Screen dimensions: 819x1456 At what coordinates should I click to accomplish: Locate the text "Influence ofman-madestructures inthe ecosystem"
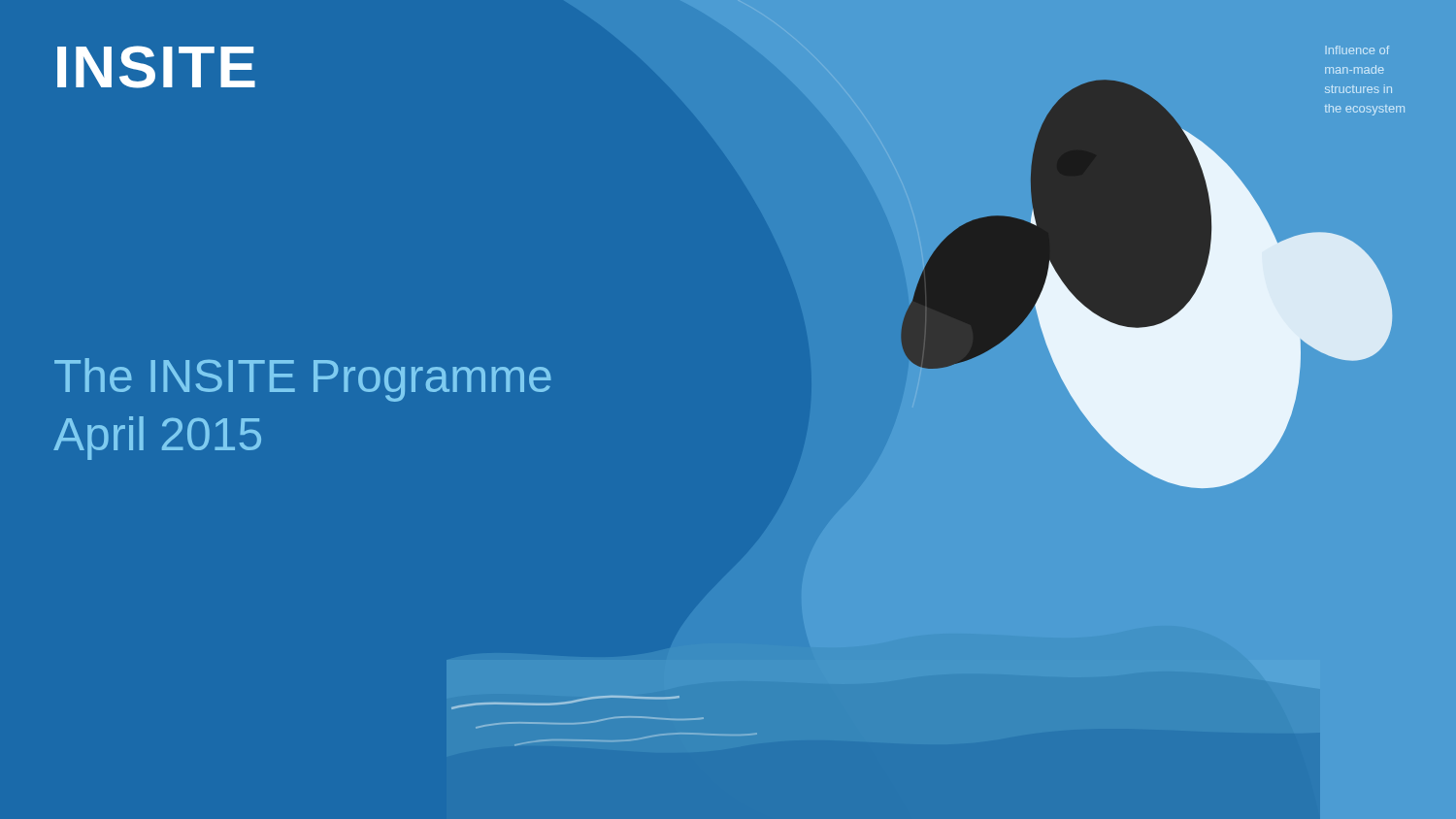tap(1365, 79)
